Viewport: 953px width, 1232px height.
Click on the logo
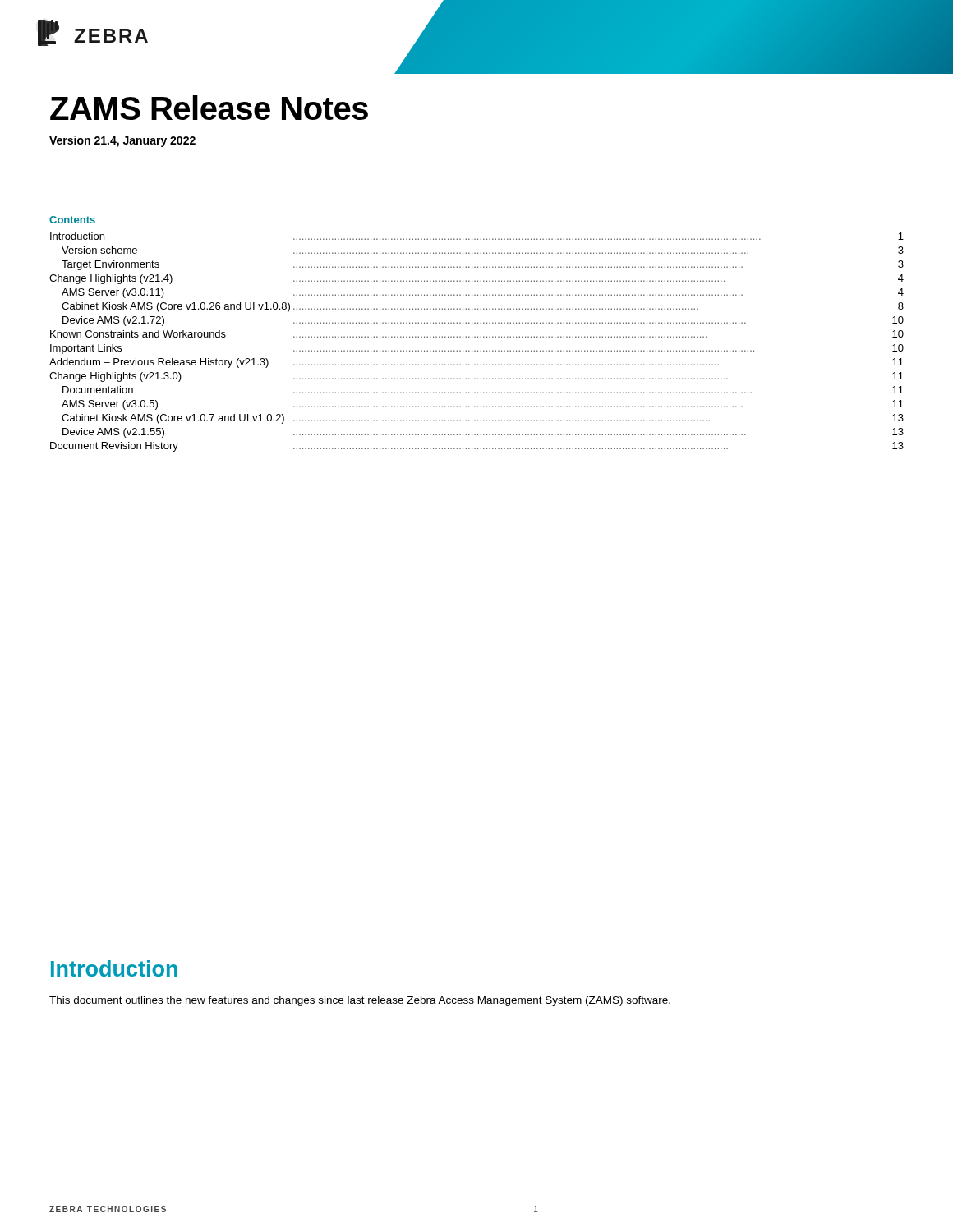click(131, 37)
